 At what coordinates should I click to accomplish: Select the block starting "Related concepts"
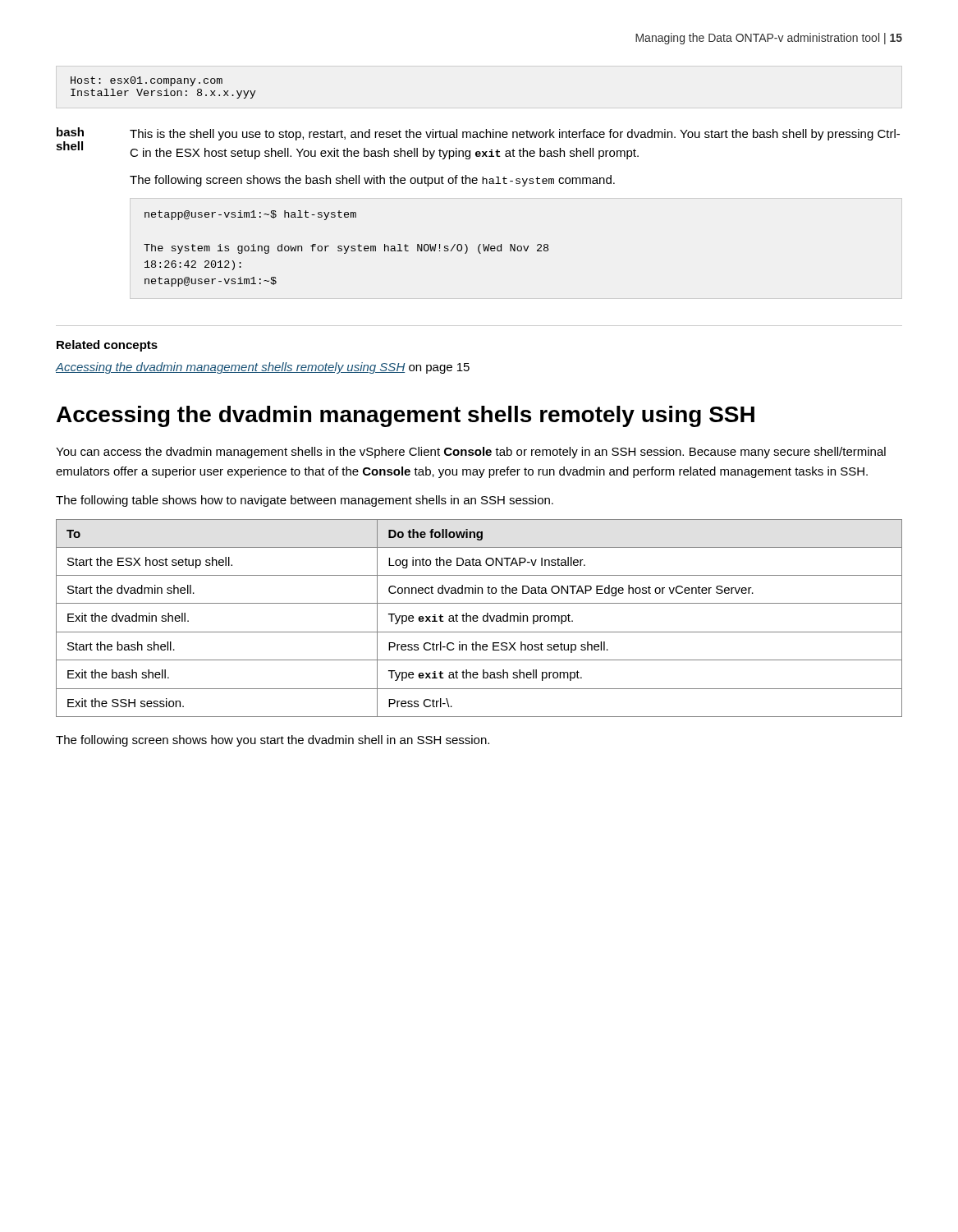tap(107, 346)
